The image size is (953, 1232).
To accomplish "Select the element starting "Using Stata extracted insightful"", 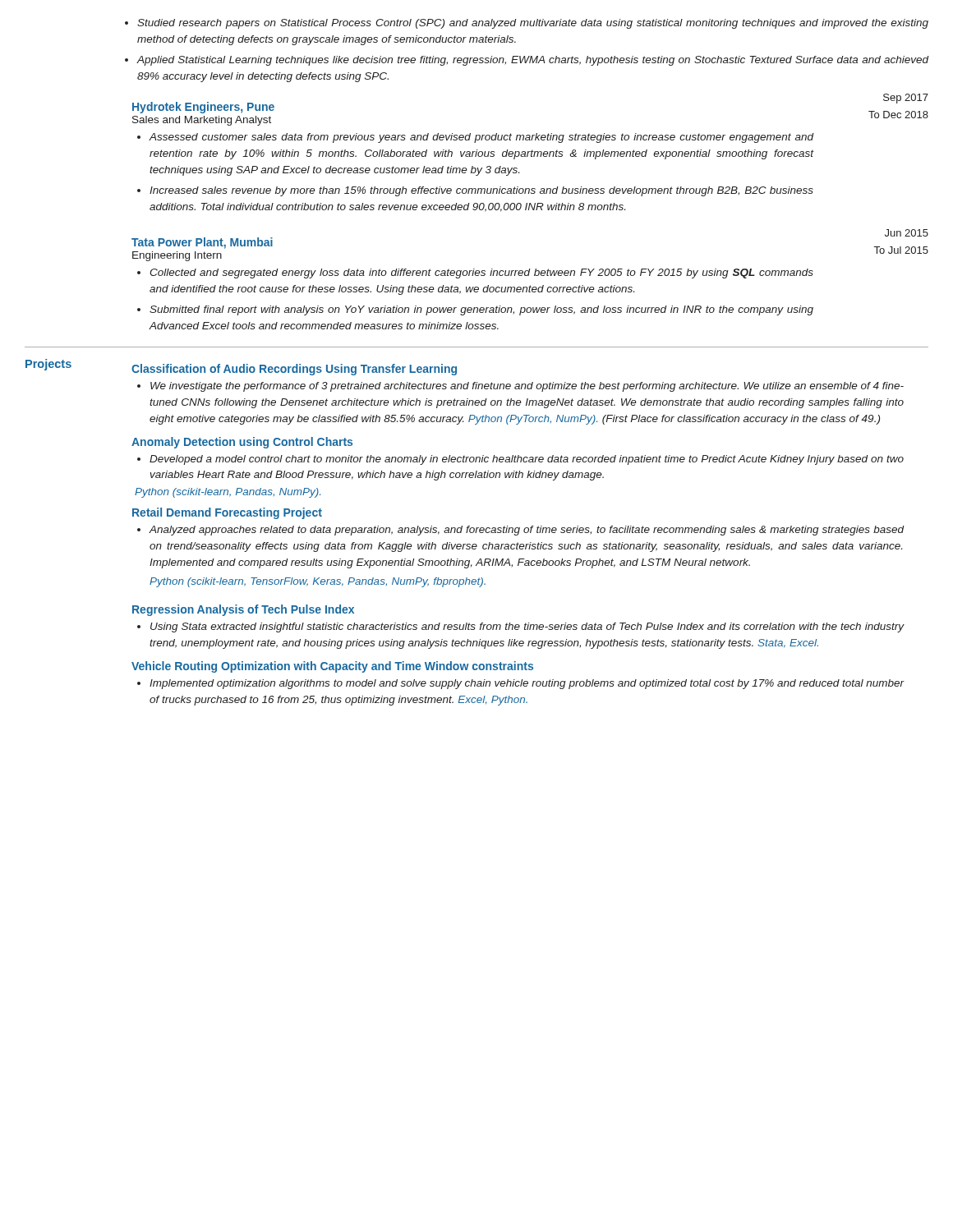I will coord(527,635).
